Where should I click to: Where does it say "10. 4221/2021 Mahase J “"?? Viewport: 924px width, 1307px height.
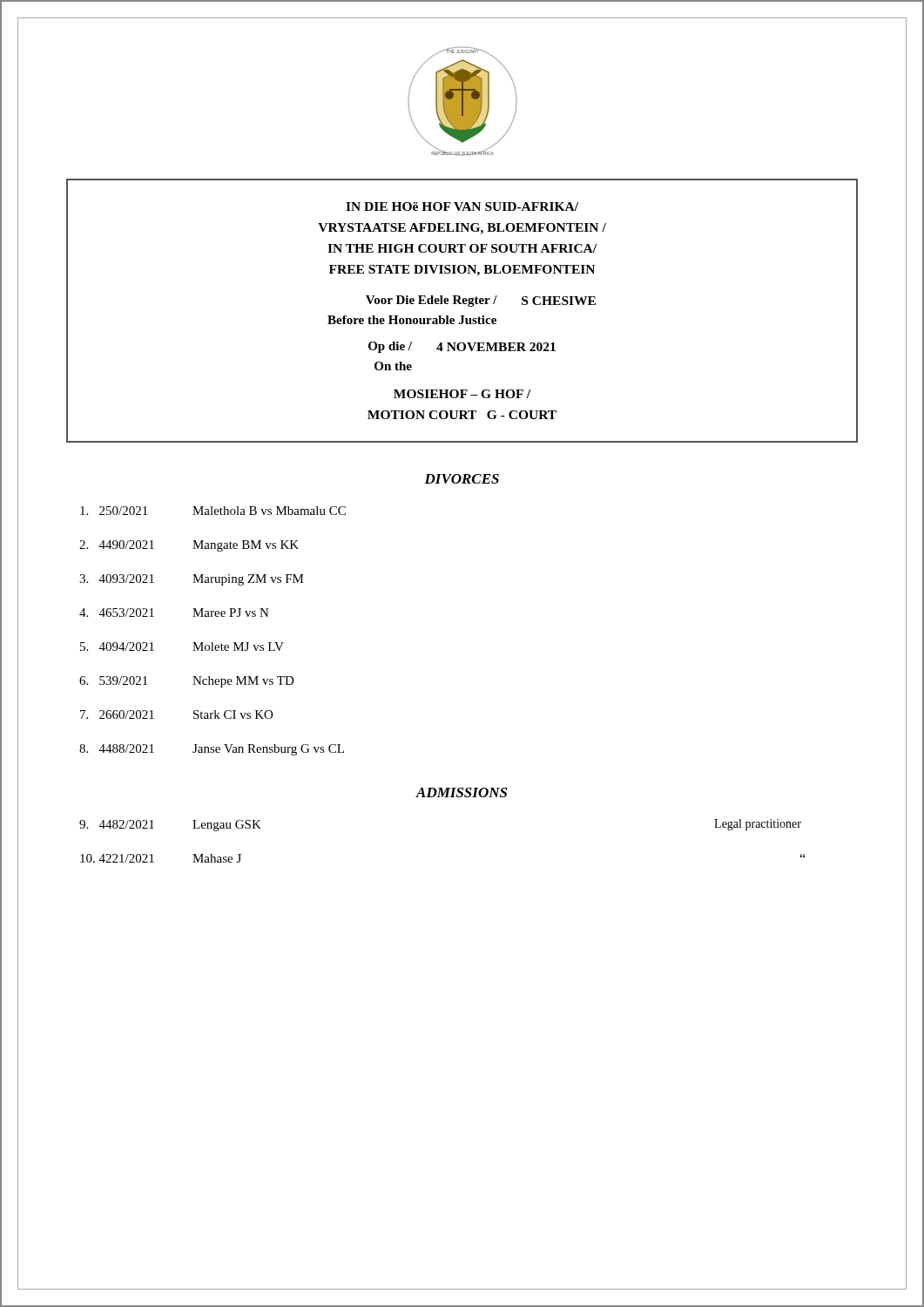[x=115, y=859]
